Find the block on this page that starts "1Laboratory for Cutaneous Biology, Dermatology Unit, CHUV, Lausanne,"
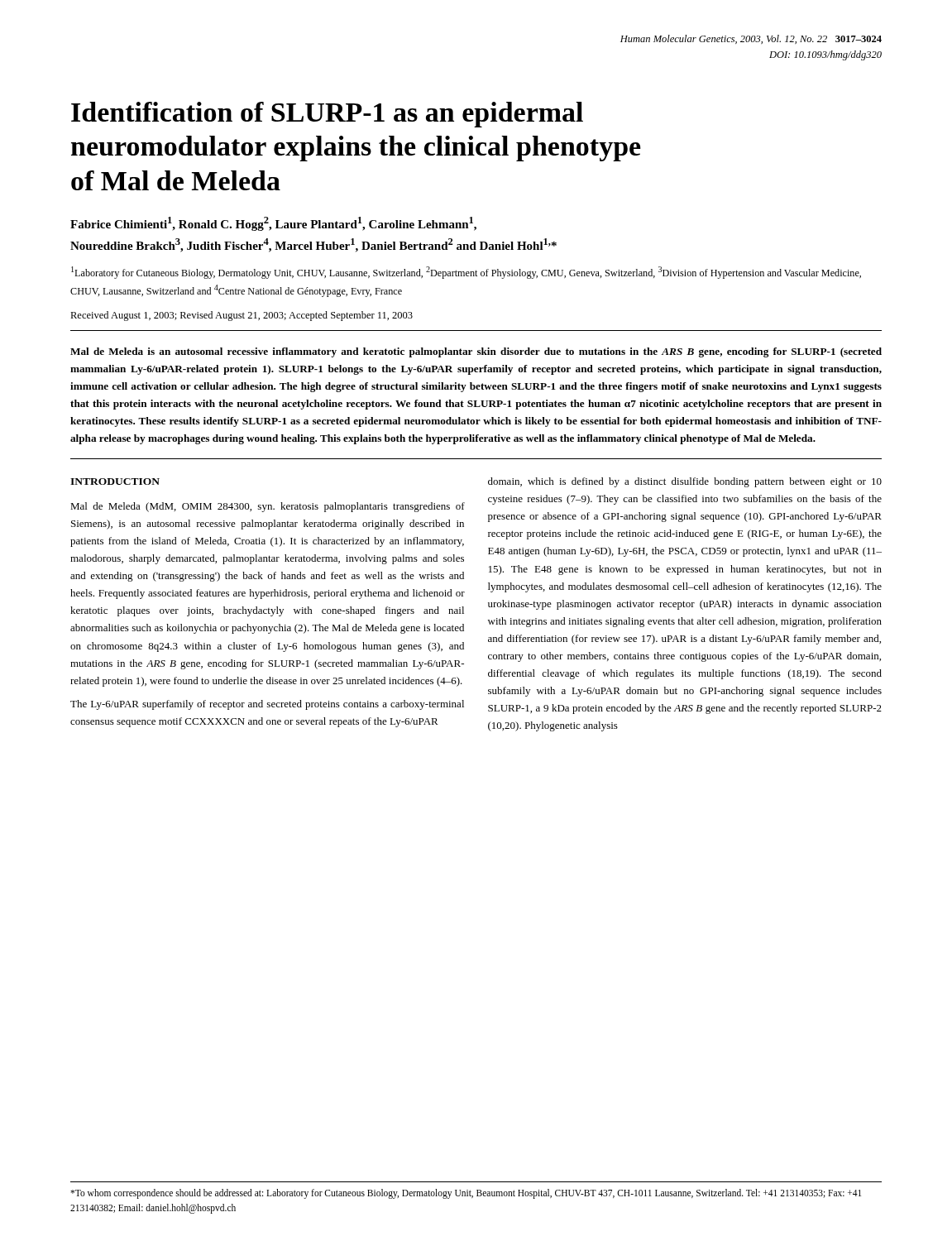 pyautogui.click(x=466, y=281)
